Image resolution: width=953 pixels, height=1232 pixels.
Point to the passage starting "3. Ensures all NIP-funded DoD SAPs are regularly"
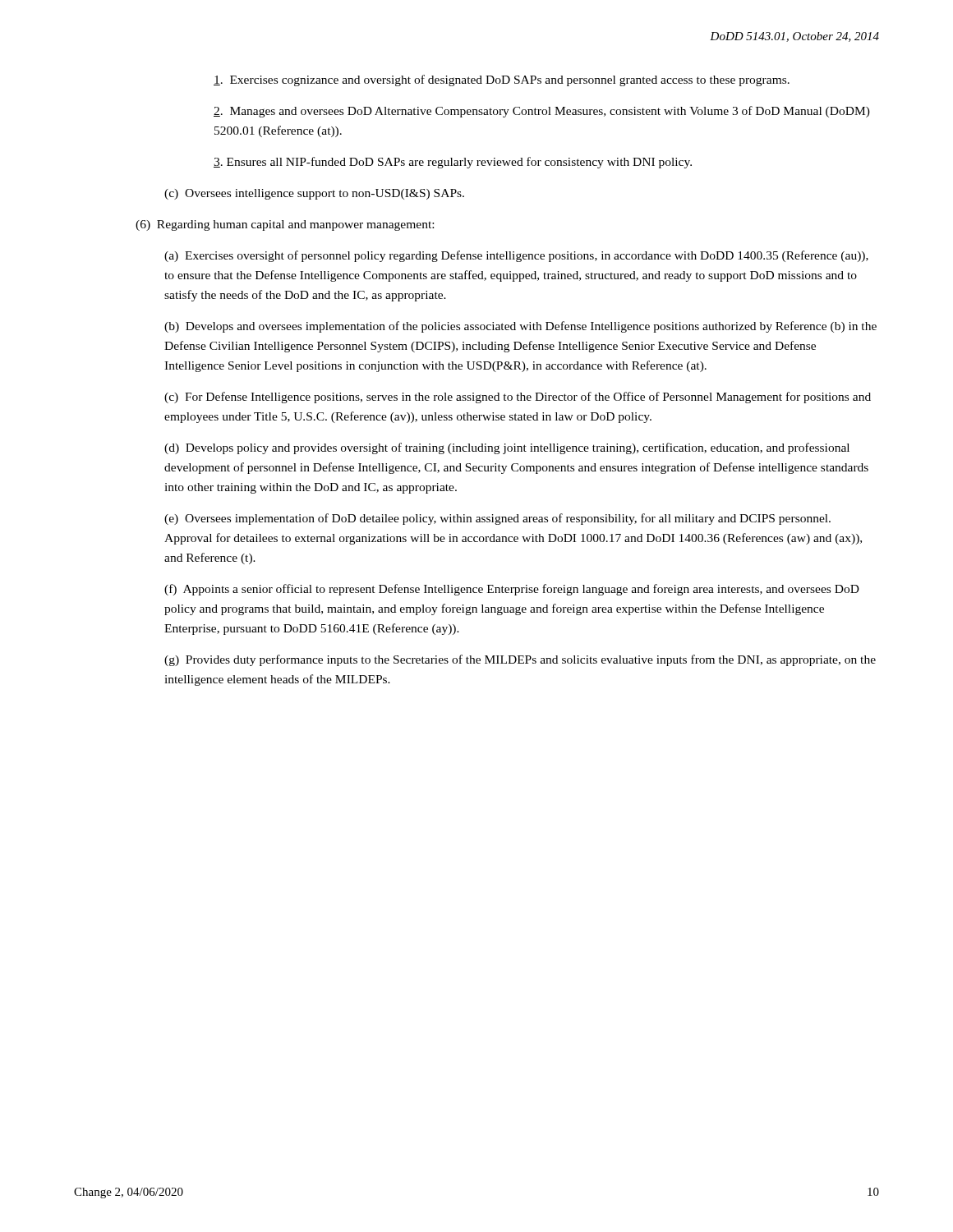pyautogui.click(x=453, y=161)
